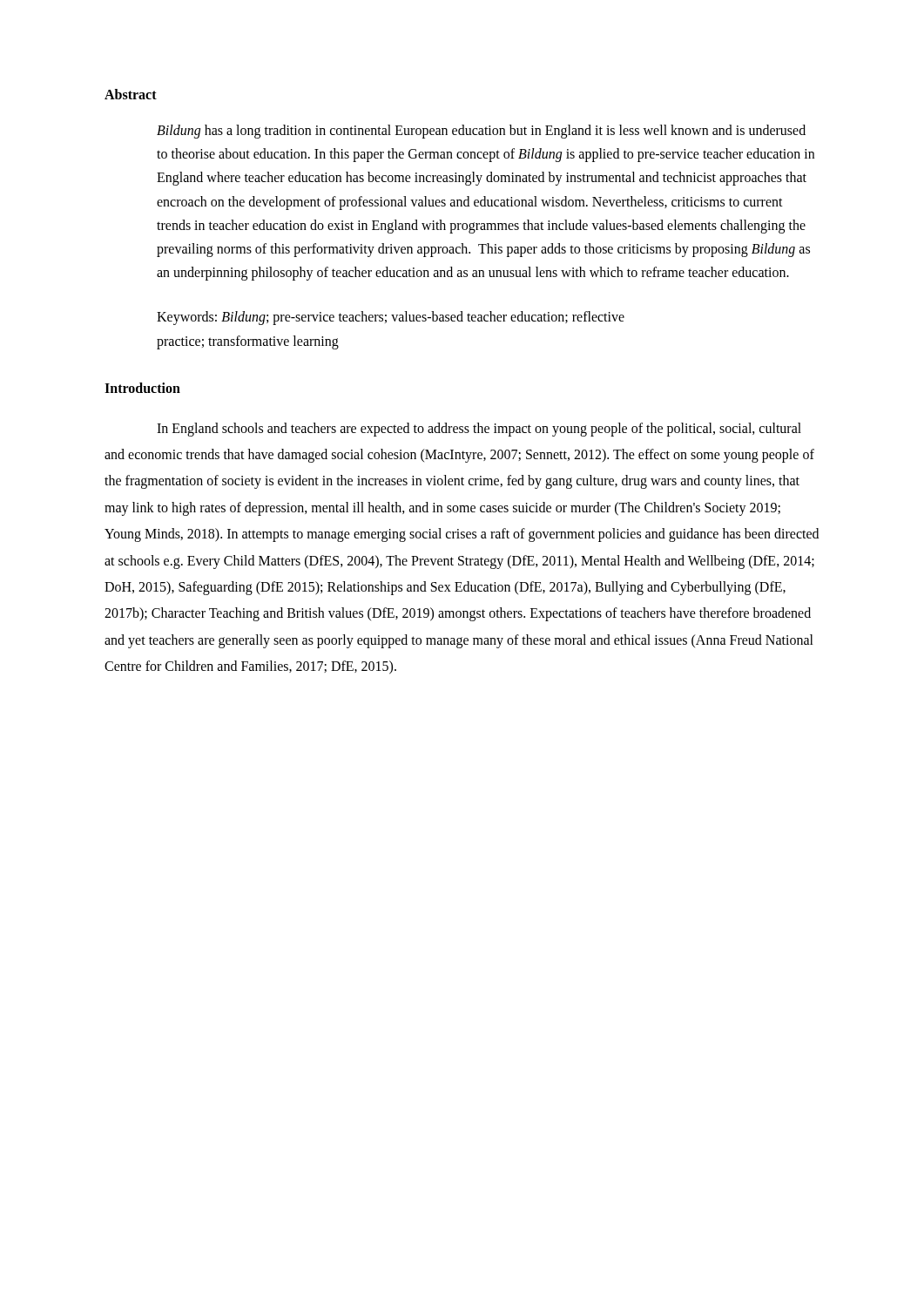The height and width of the screenshot is (1307, 924).
Task: Select the element starting "practice; transformative learning"
Action: coord(248,341)
